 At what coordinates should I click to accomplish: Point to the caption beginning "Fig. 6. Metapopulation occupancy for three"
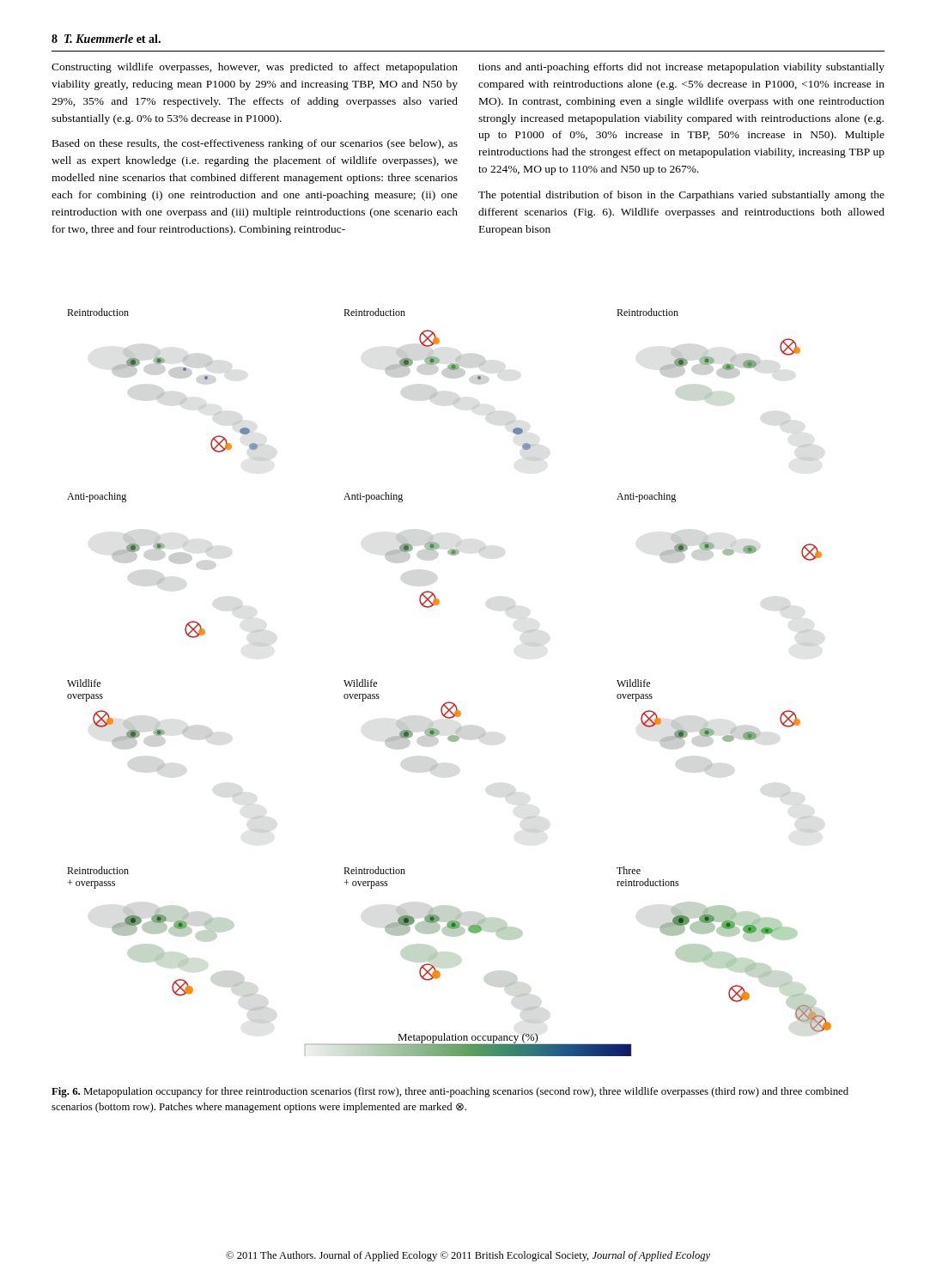(x=468, y=1099)
